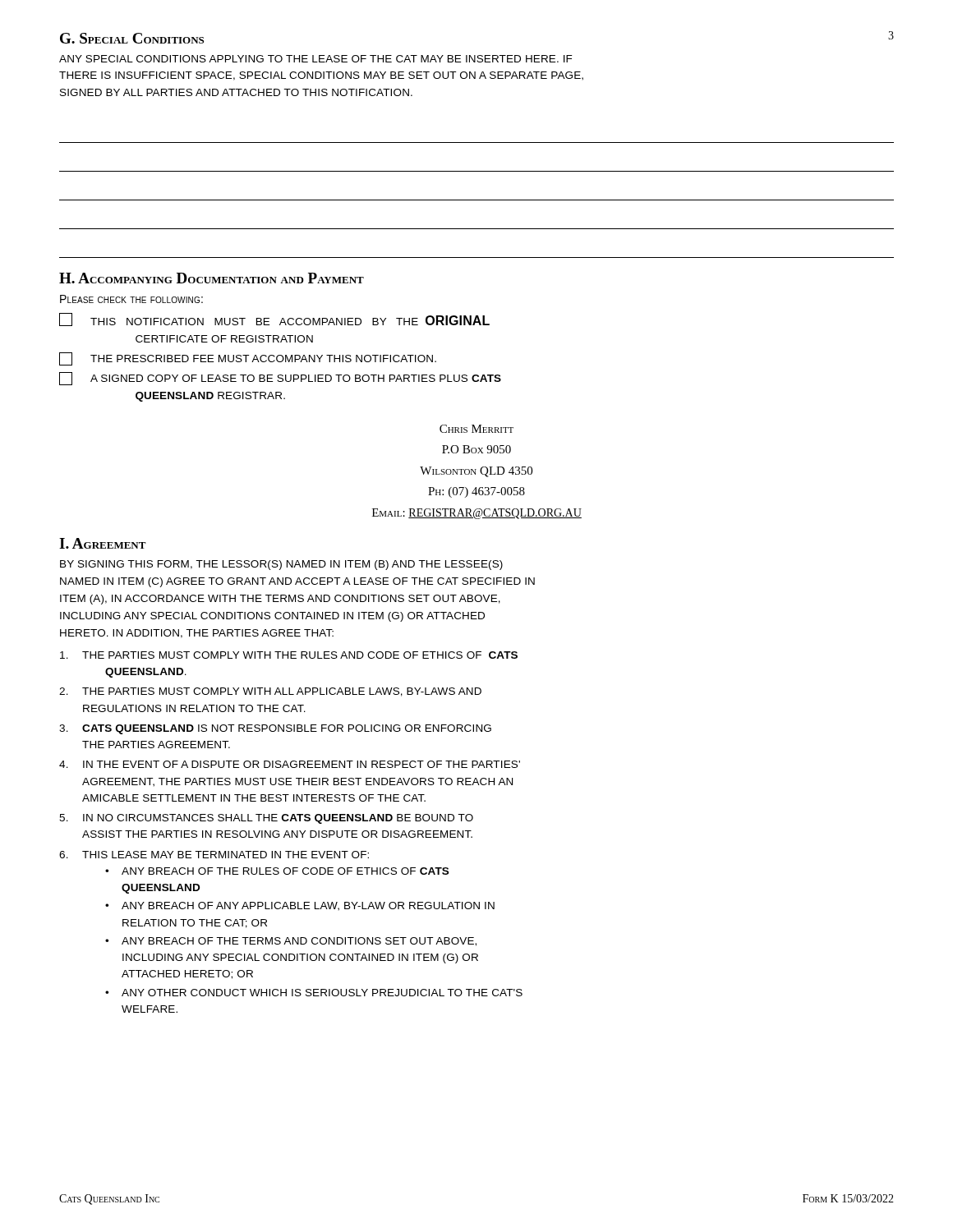The image size is (953, 1232).
Task: Select the text block starting "Please check the following:"
Action: [x=131, y=299]
